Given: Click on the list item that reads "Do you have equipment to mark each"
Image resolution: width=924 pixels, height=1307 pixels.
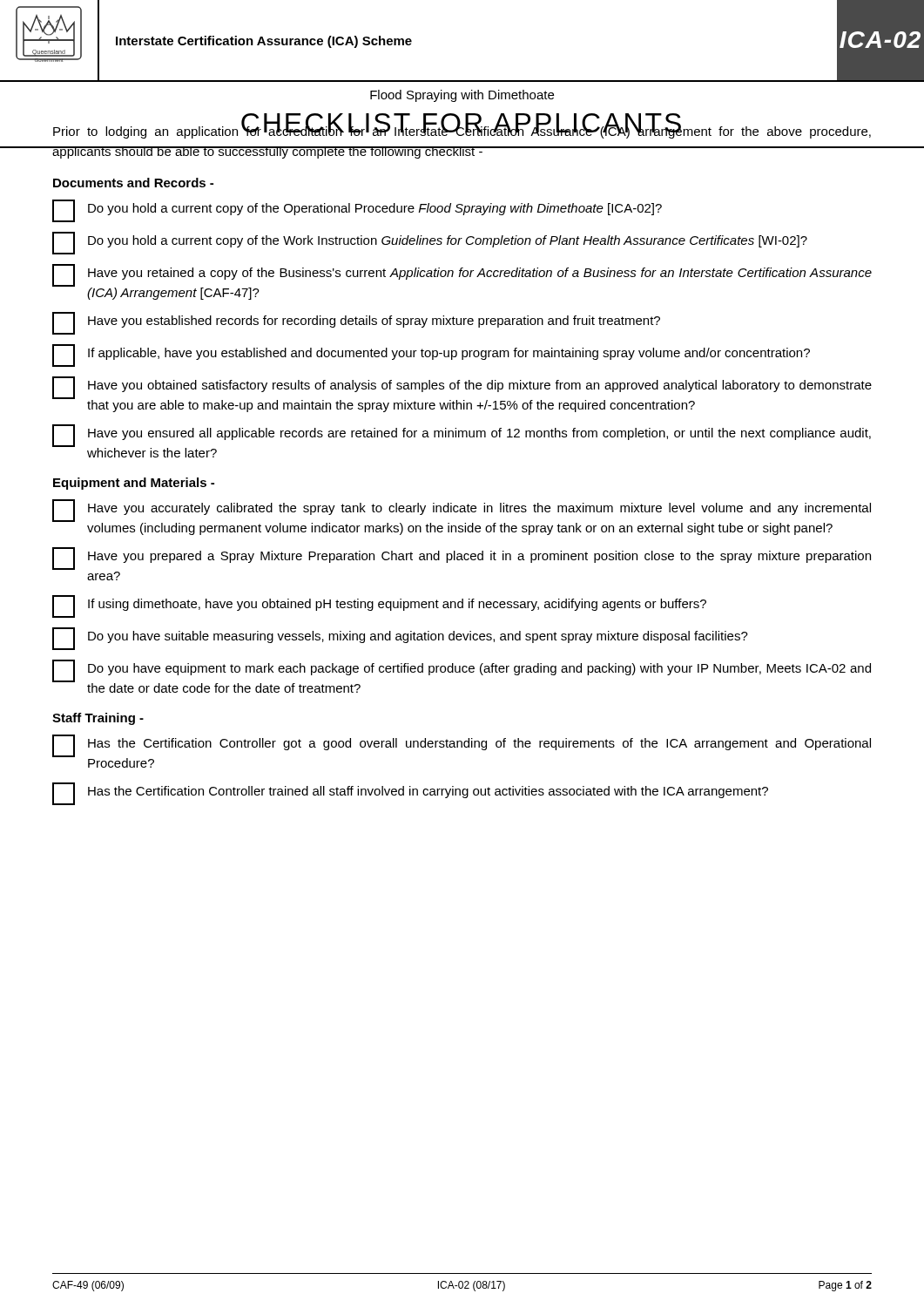Looking at the screenshot, I should tap(462, 678).
